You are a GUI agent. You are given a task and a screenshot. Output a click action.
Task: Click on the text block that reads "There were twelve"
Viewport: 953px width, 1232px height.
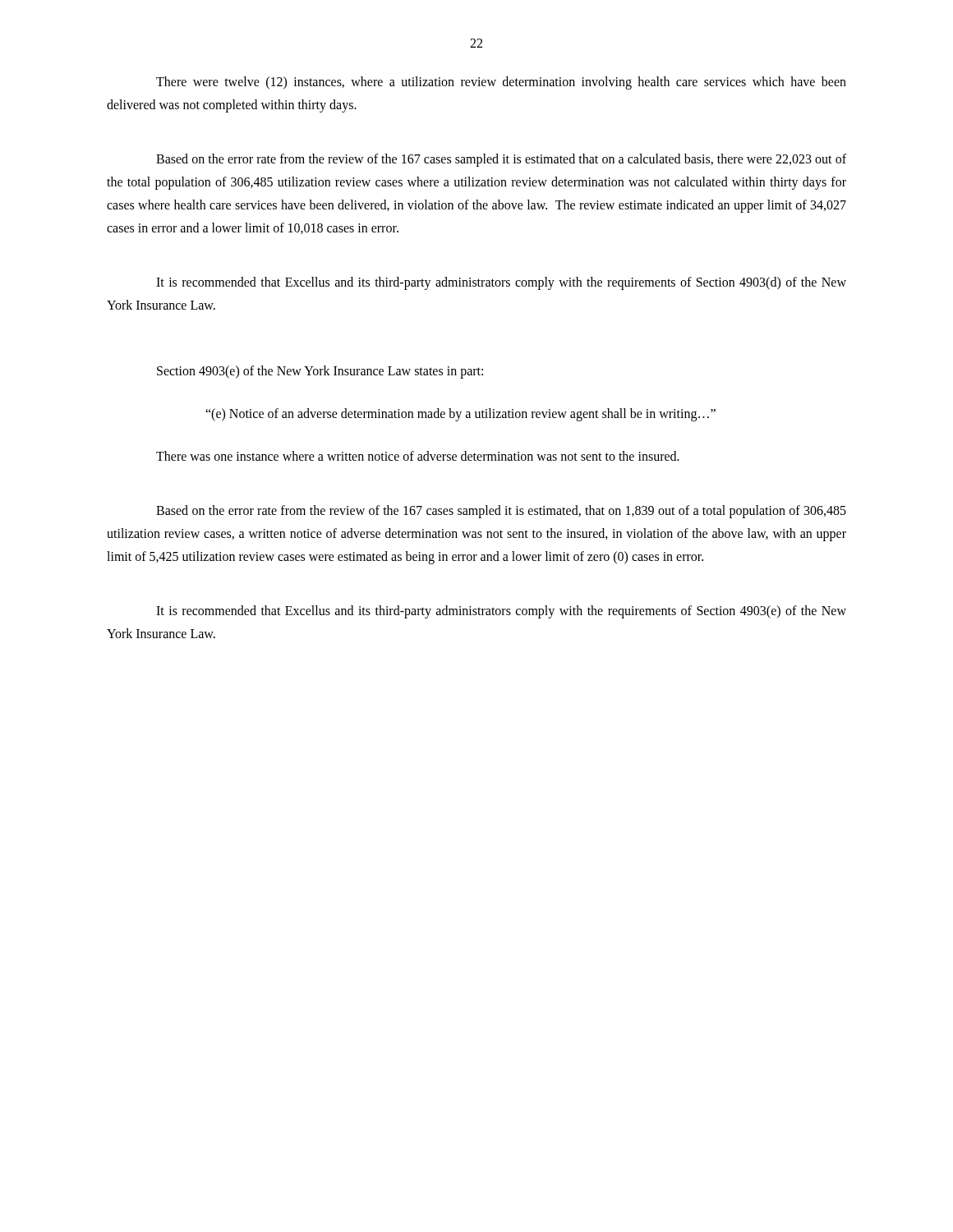click(476, 93)
